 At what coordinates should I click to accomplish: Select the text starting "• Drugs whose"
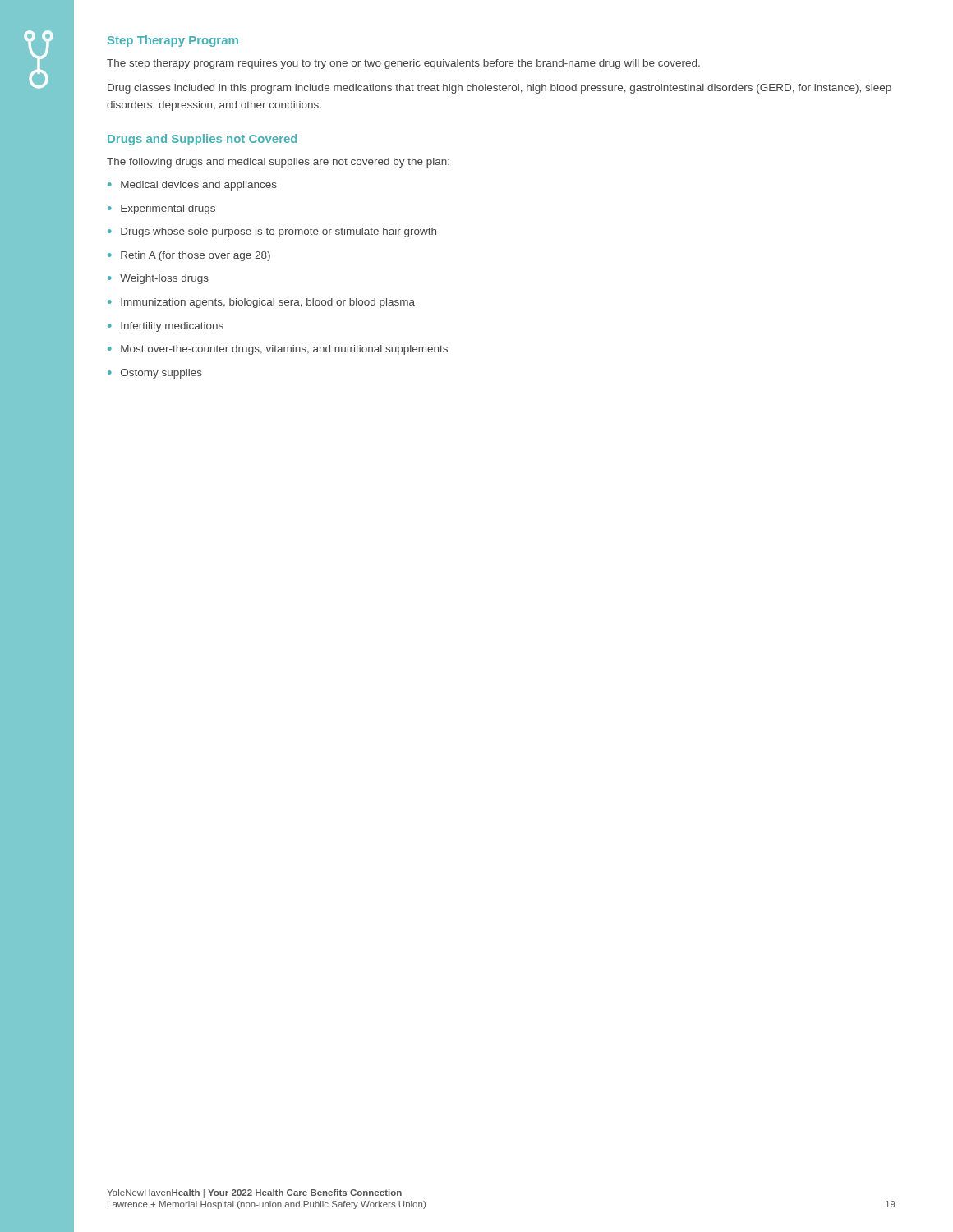(x=272, y=232)
